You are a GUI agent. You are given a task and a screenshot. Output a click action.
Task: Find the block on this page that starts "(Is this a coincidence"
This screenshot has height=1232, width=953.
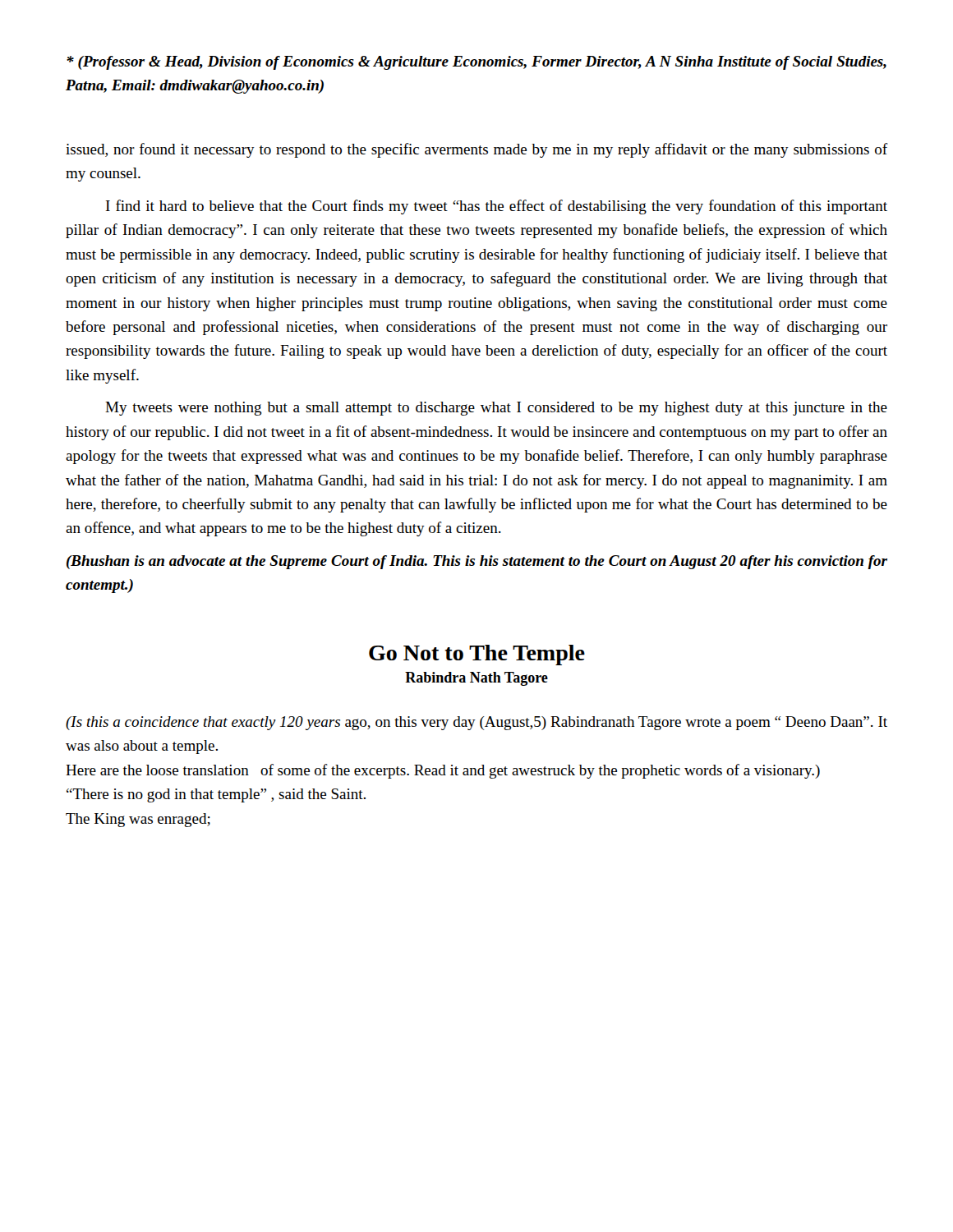pos(476,770)
